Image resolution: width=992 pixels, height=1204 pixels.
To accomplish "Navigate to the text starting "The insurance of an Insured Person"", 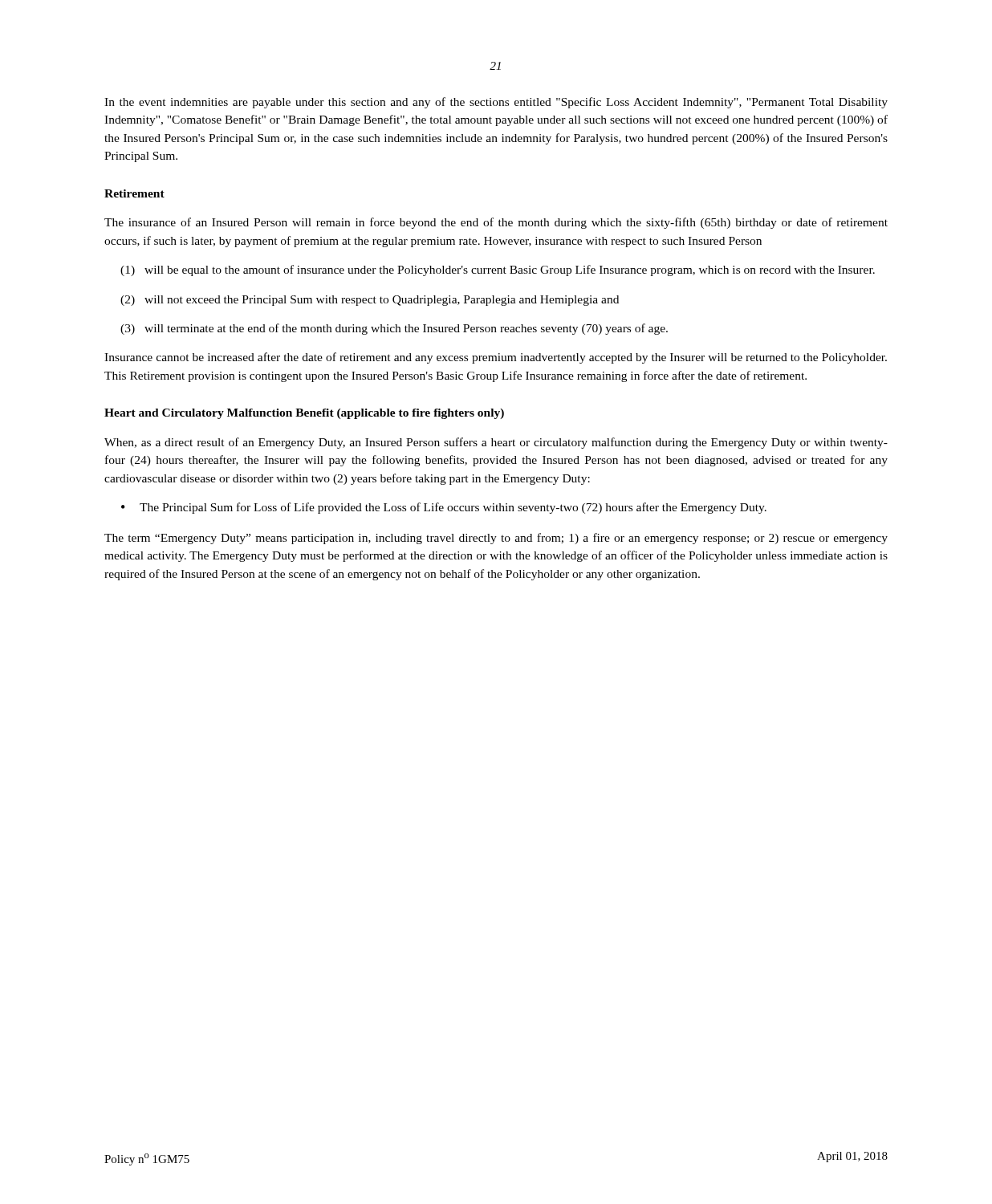I will 496,232.
